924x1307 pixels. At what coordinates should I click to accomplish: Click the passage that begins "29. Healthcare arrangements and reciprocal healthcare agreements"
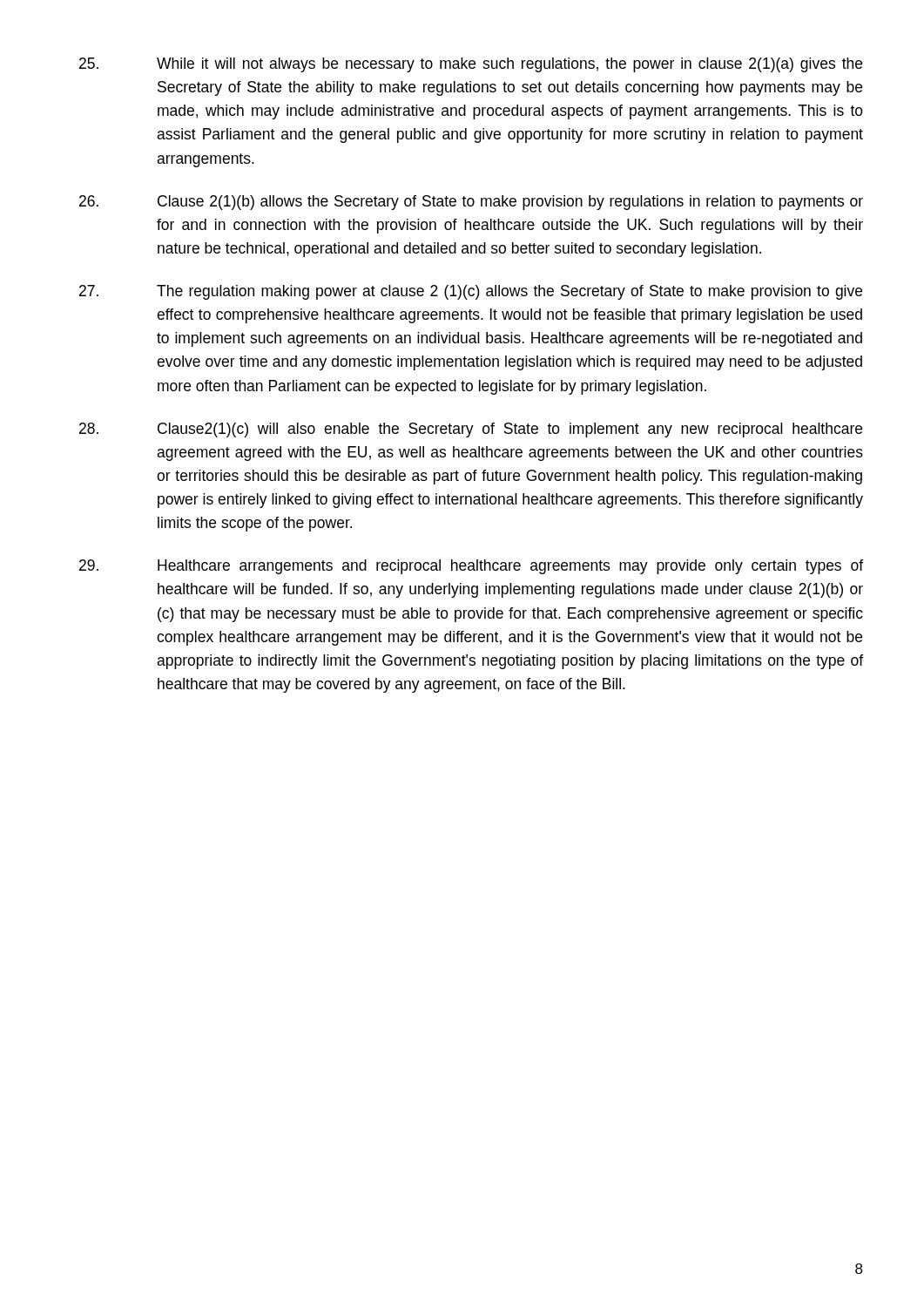click(471, 625)
